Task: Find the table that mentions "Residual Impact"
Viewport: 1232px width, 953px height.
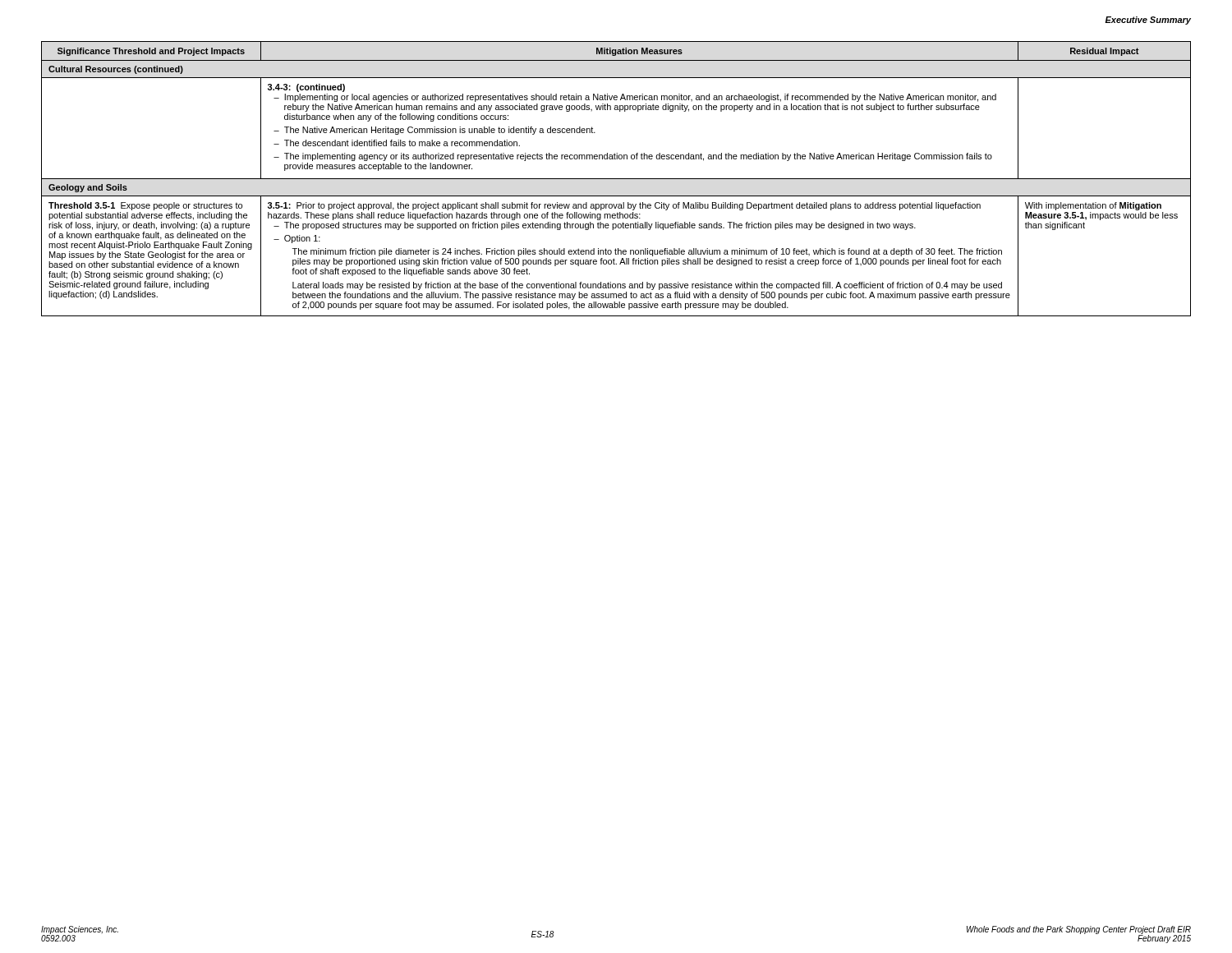Action: click(616, 472)
